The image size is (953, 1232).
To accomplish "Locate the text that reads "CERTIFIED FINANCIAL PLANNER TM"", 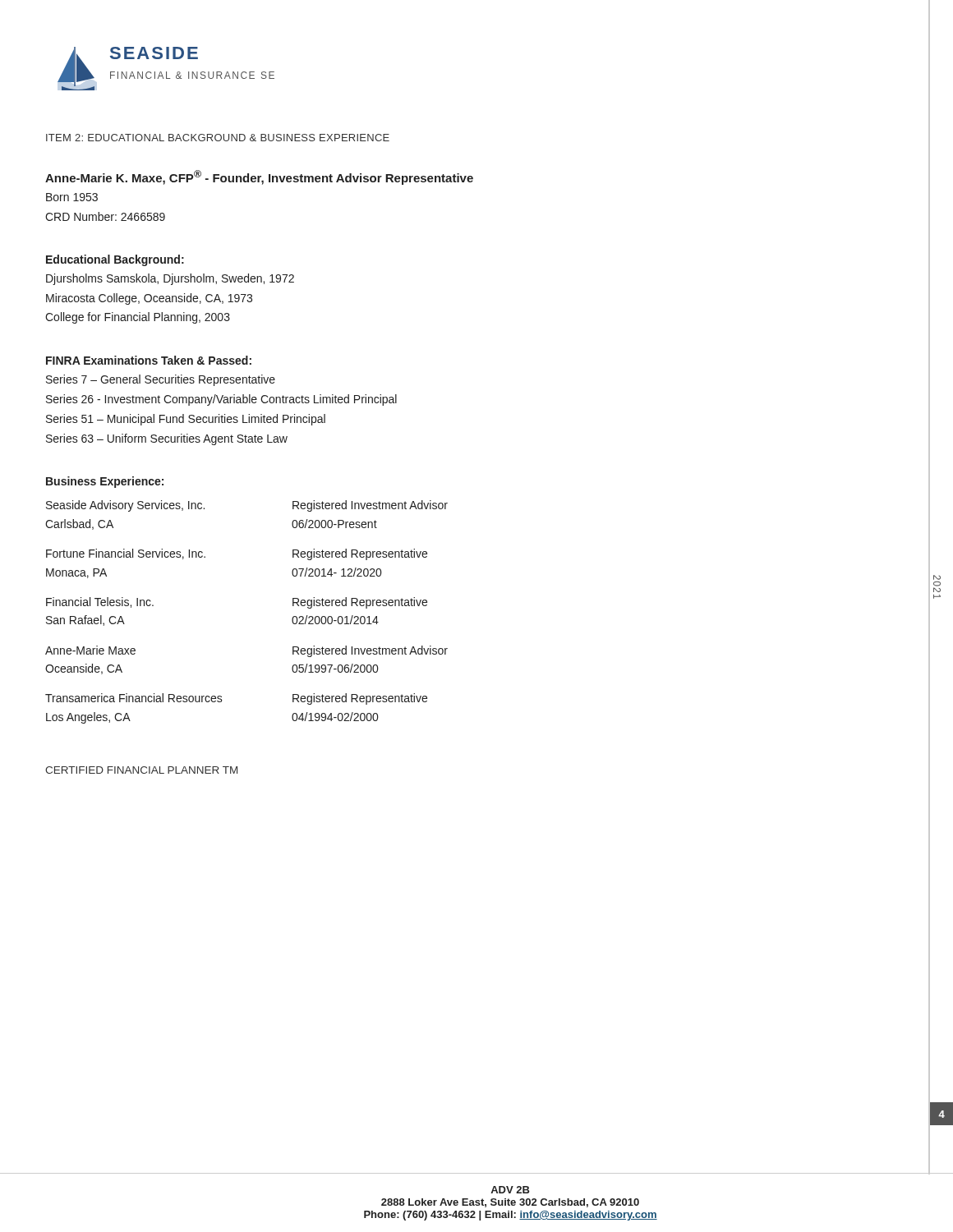I will [142, 770].
